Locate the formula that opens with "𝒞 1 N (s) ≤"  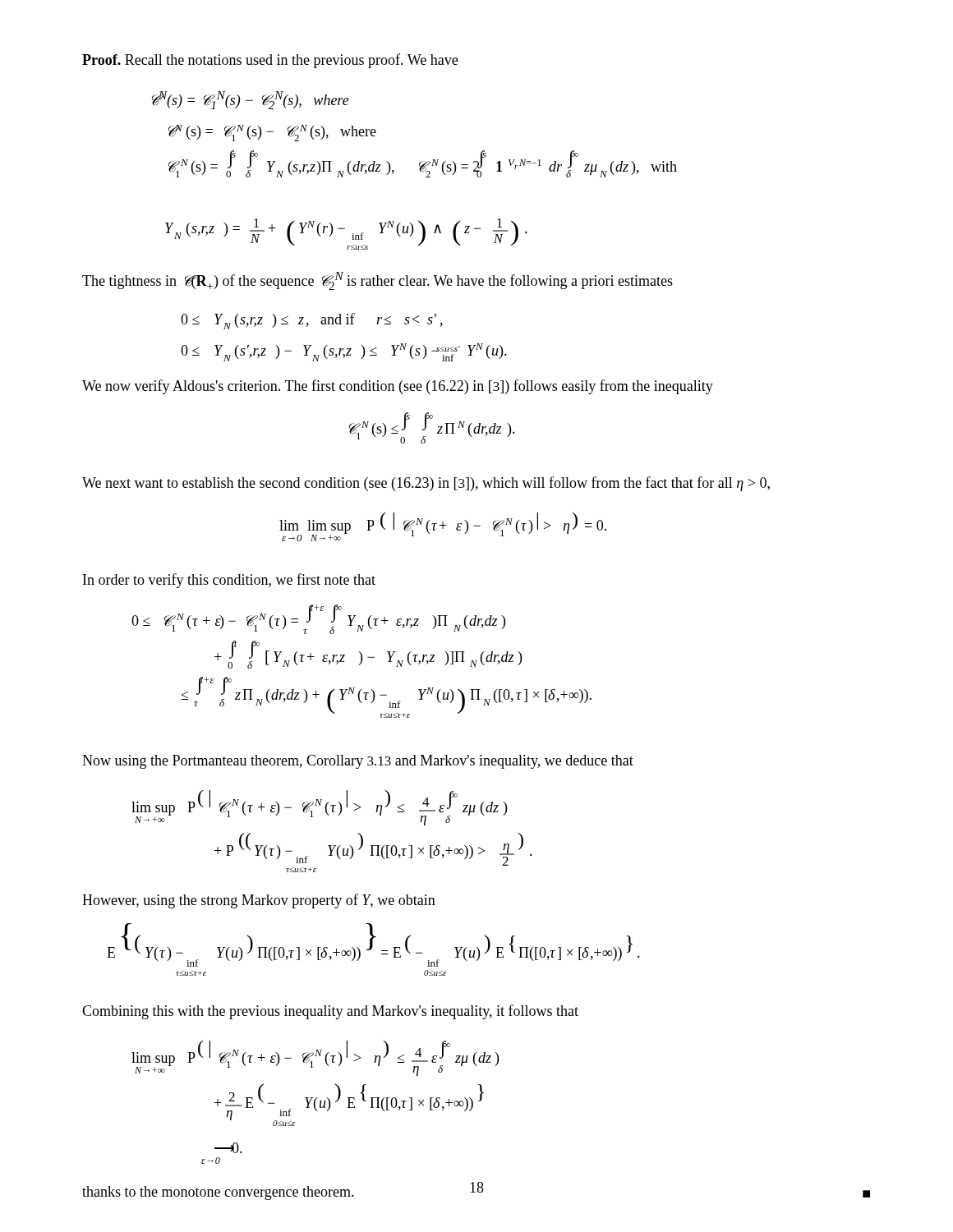(x=476, y=432)
